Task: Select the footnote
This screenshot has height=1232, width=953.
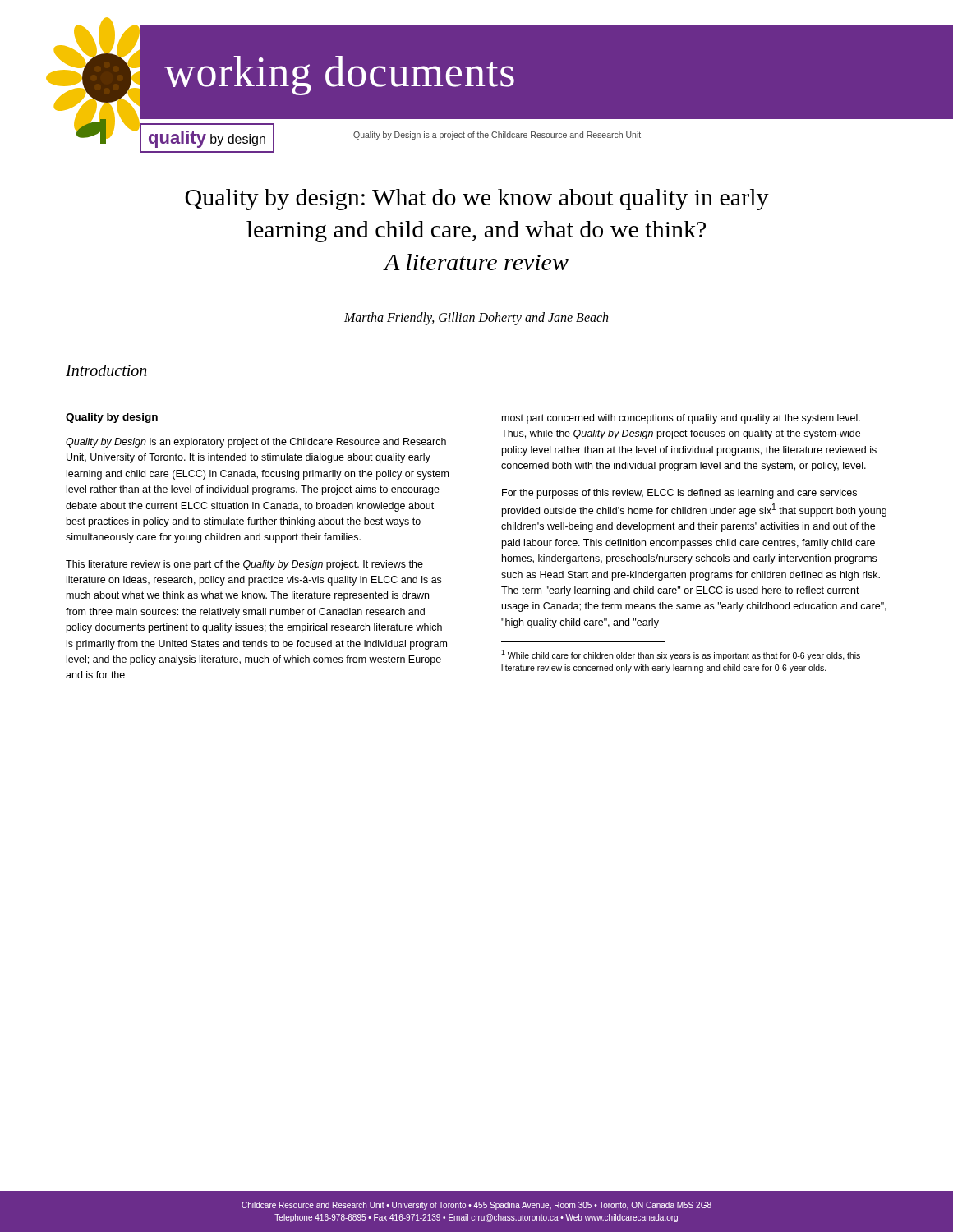Action: (681, 660)
